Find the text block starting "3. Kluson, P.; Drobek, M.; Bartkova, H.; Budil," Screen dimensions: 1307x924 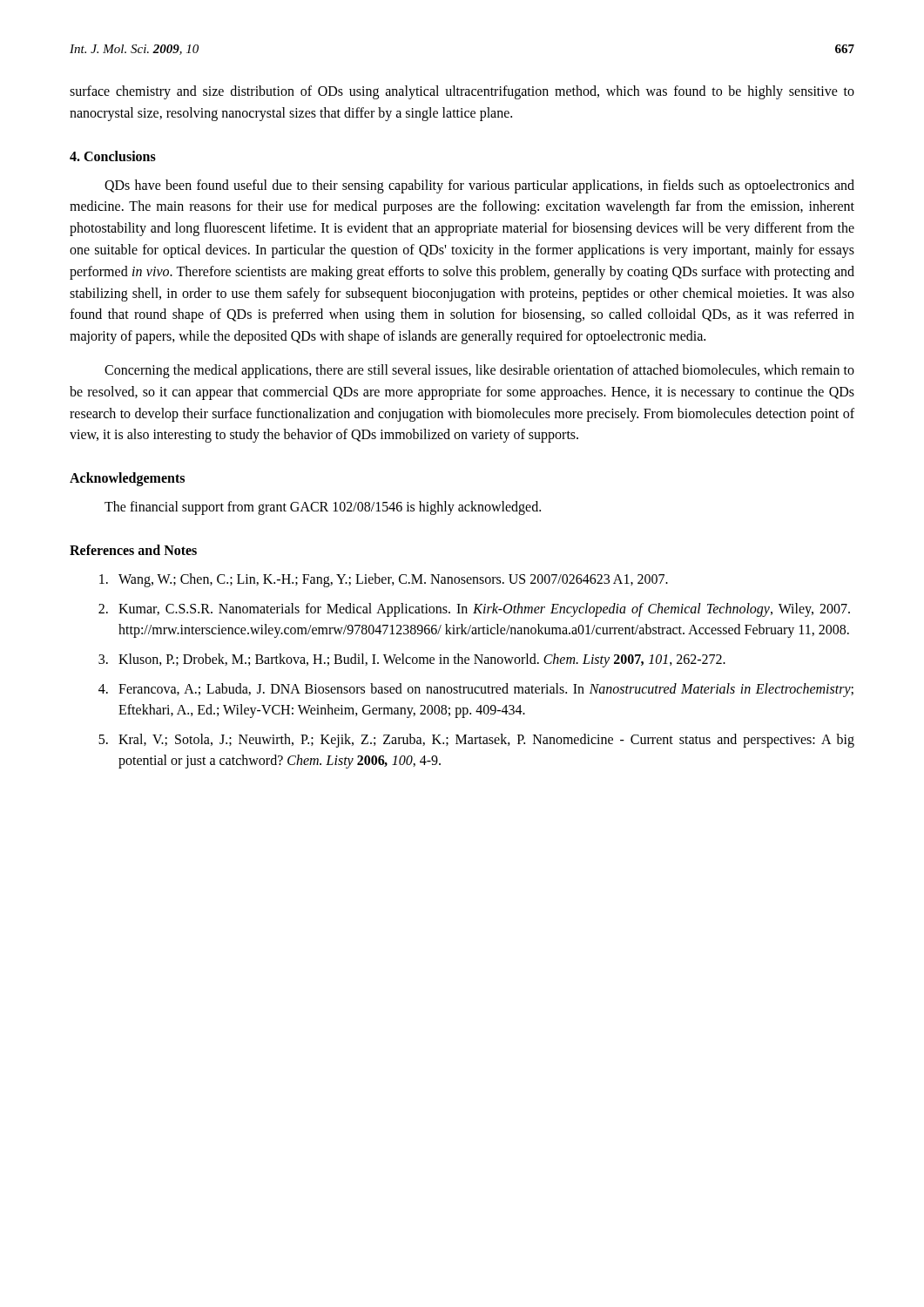pos(462,660)
